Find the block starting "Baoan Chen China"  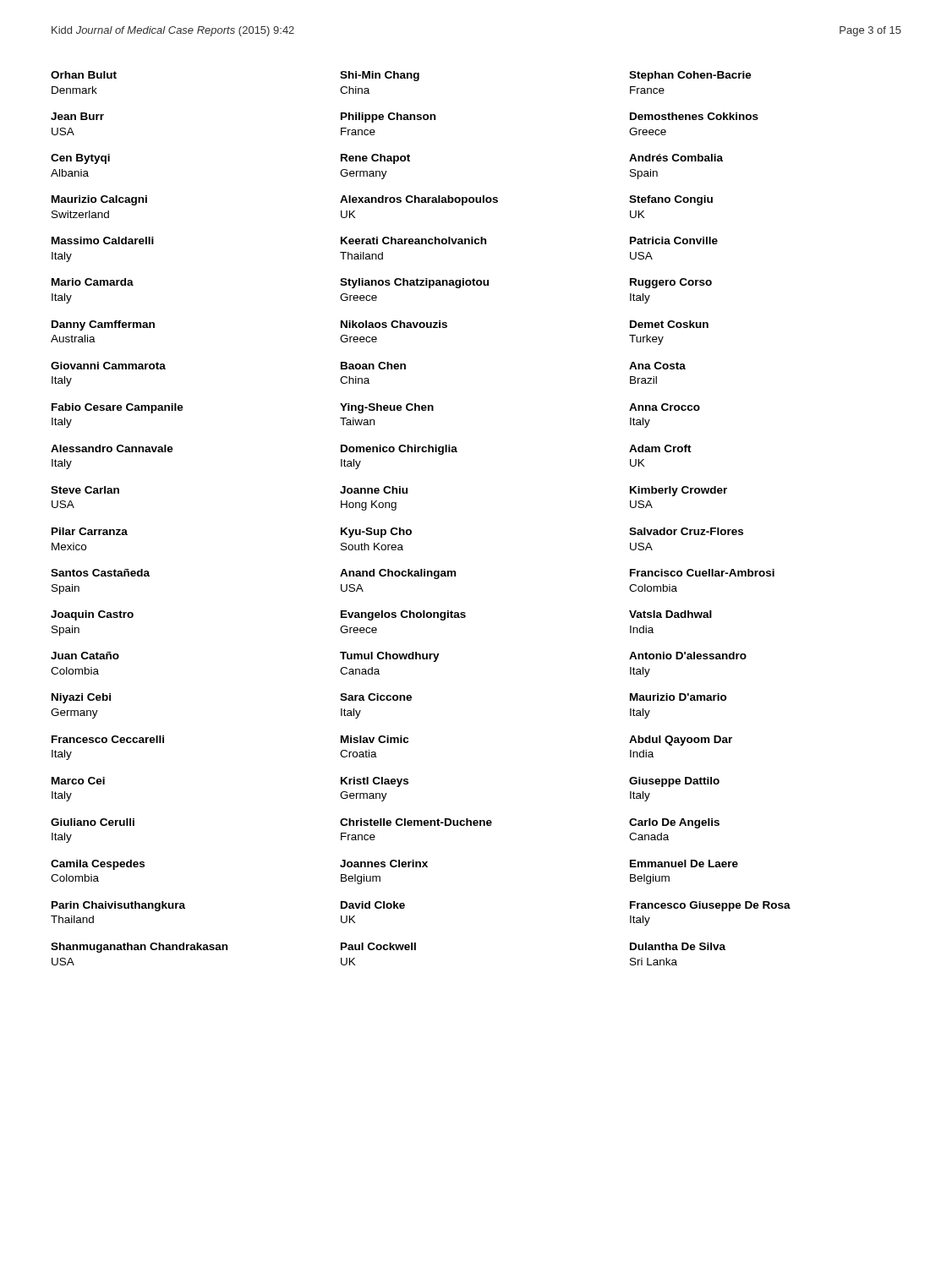tap(373, 366)
